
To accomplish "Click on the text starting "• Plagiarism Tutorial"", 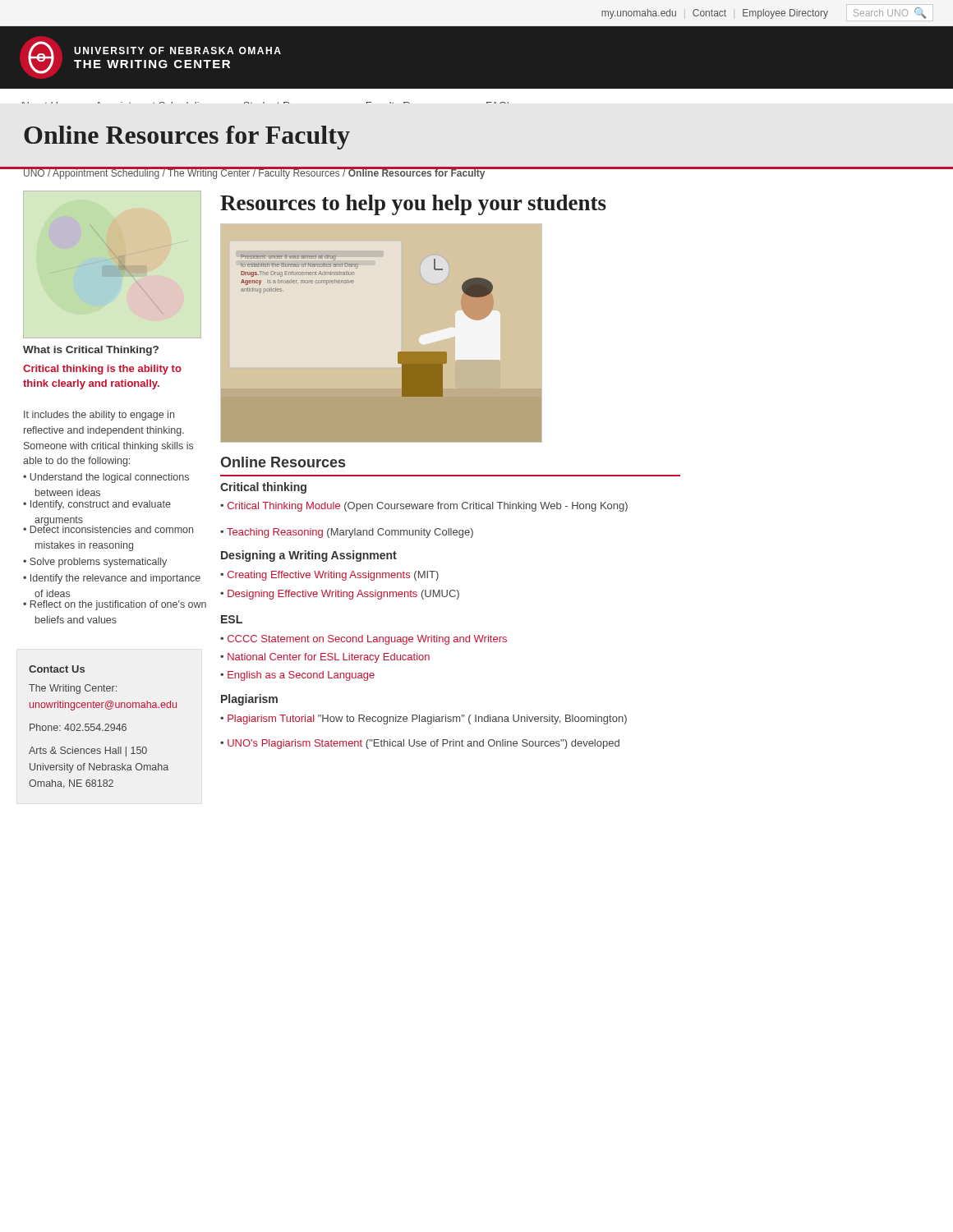I will coord(424,718).
